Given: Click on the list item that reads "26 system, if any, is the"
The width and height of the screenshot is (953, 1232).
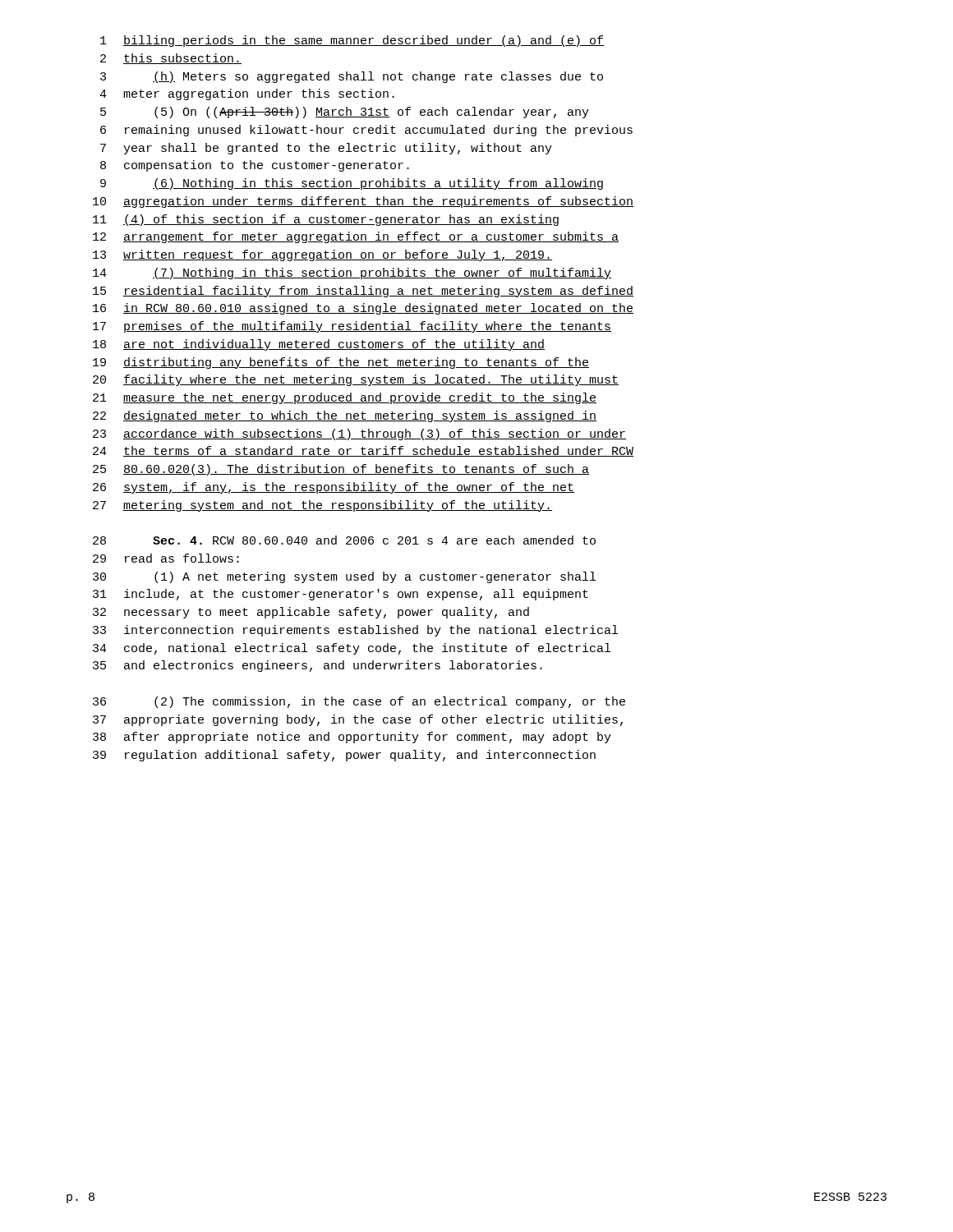Looking at the screenshot, I should tap(476, 488).
